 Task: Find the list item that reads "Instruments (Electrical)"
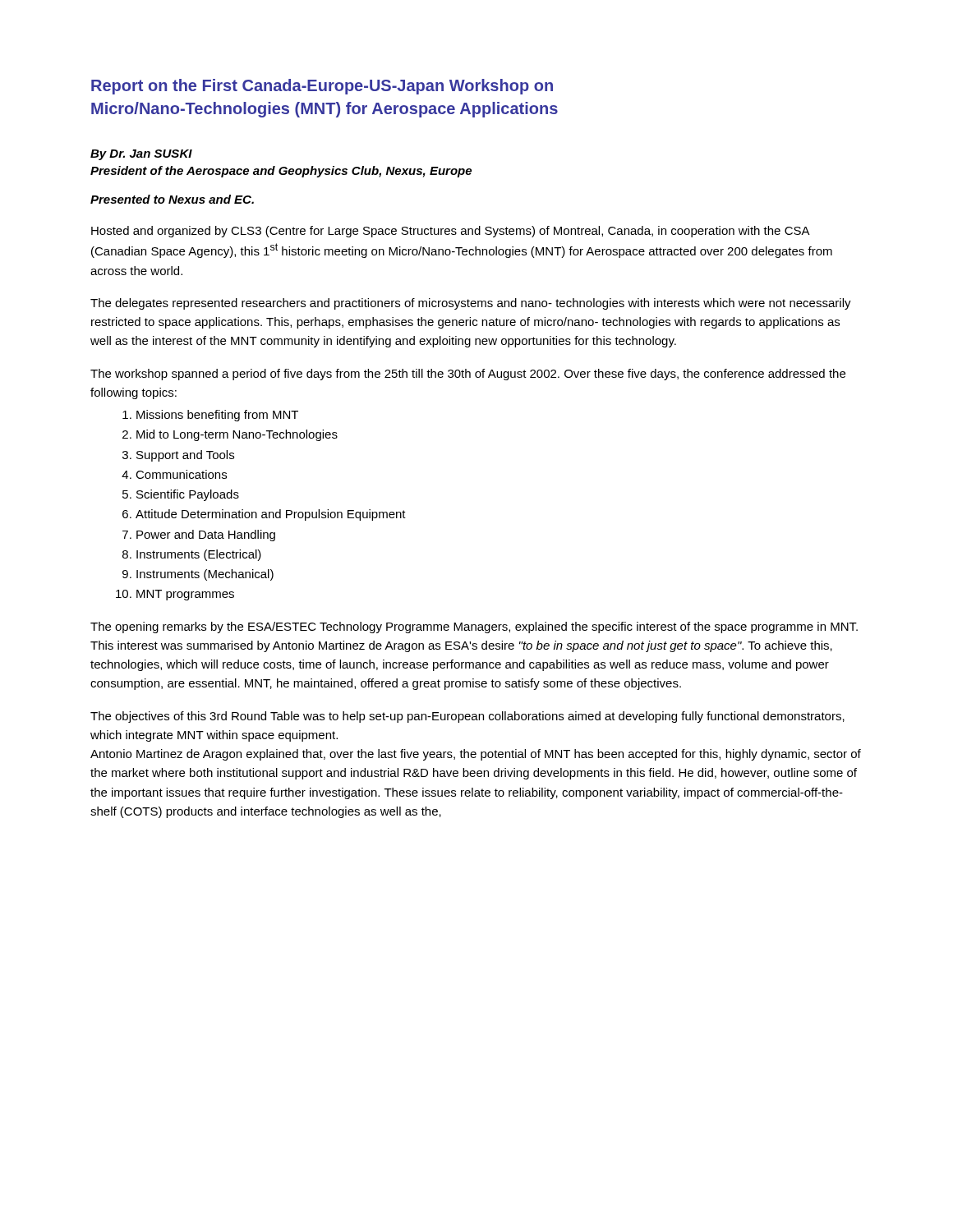pos(199,554)
